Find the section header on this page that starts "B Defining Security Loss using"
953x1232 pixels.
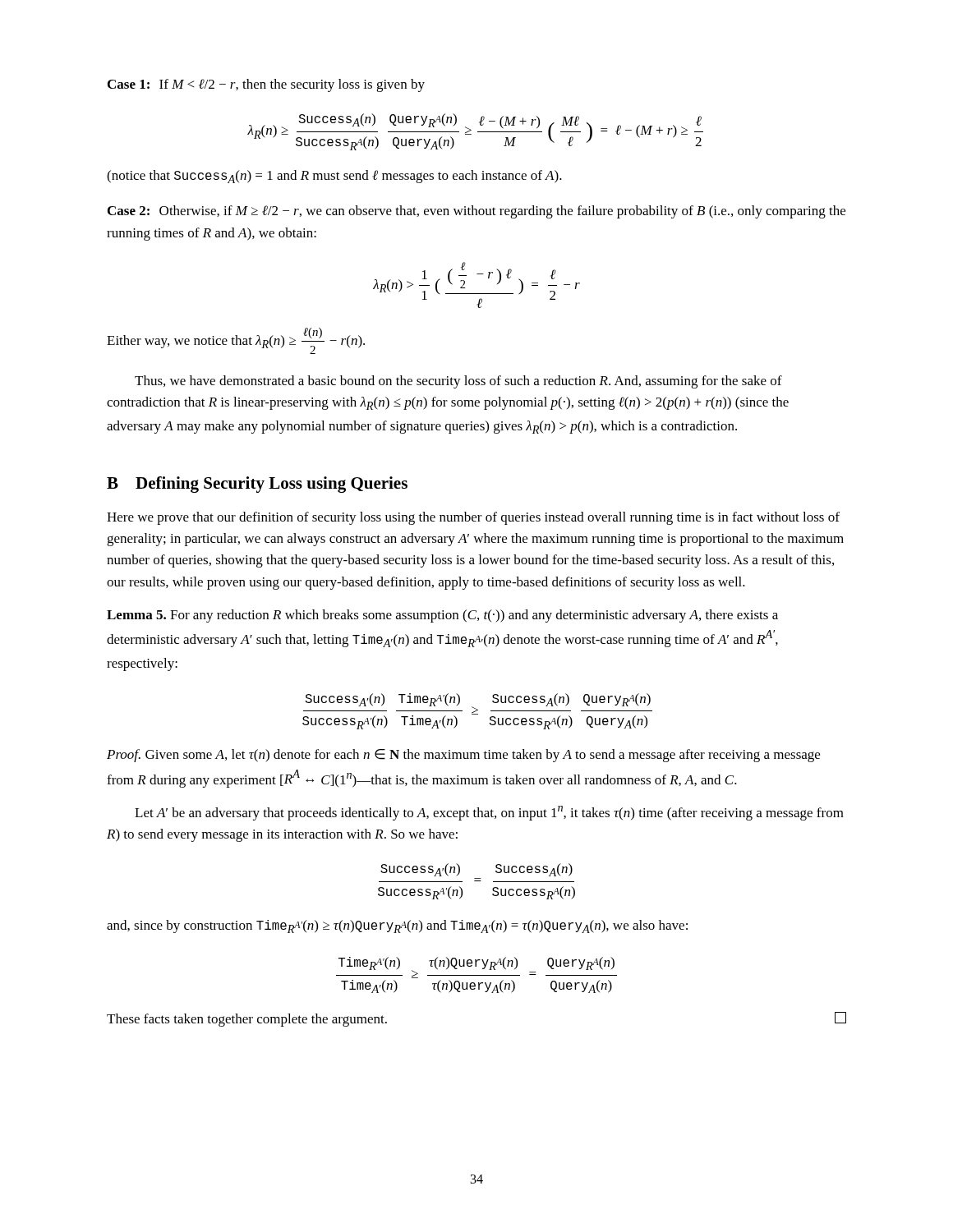(x=257, y=483)
